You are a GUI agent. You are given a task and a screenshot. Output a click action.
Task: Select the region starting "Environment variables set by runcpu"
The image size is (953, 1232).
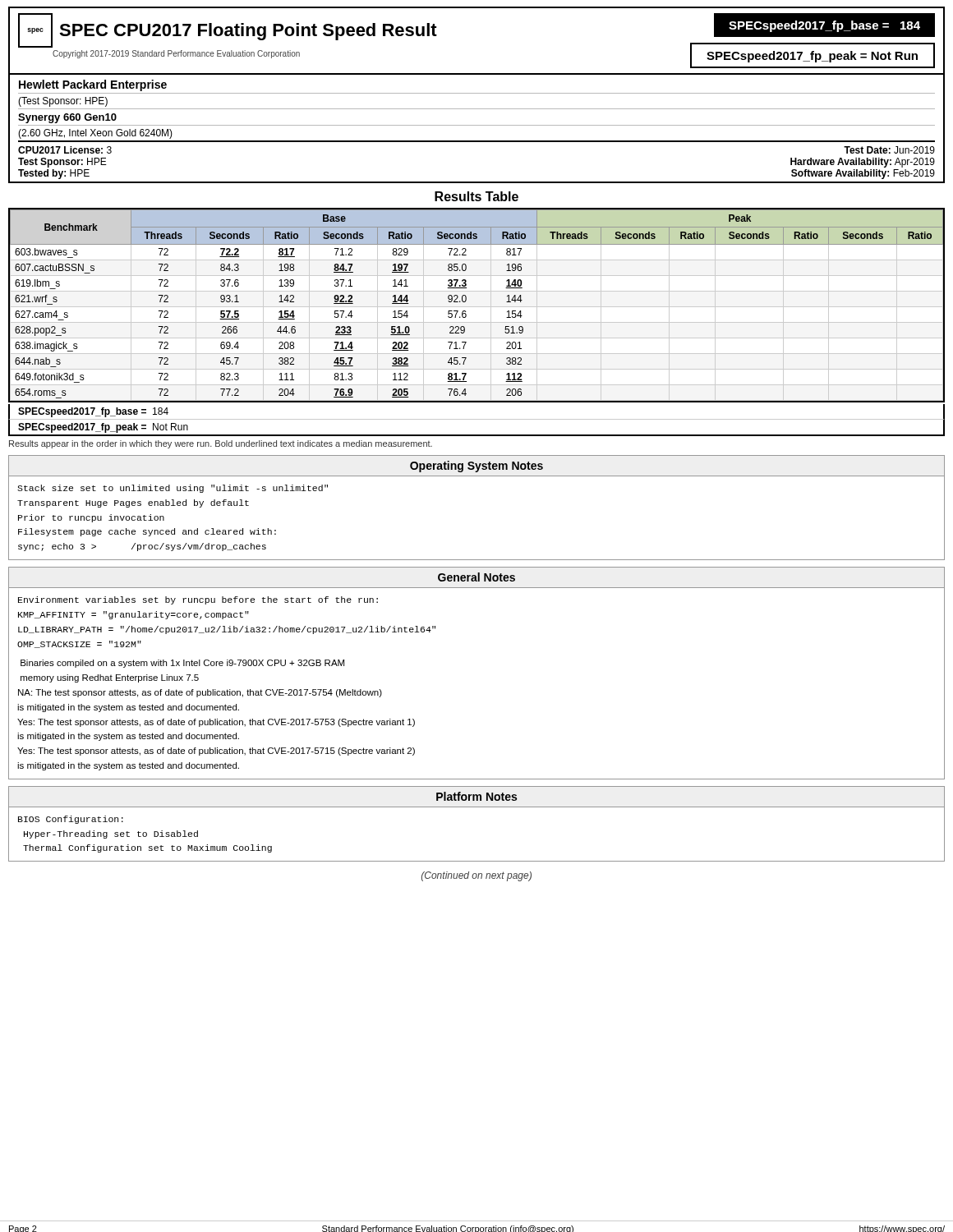198,600
